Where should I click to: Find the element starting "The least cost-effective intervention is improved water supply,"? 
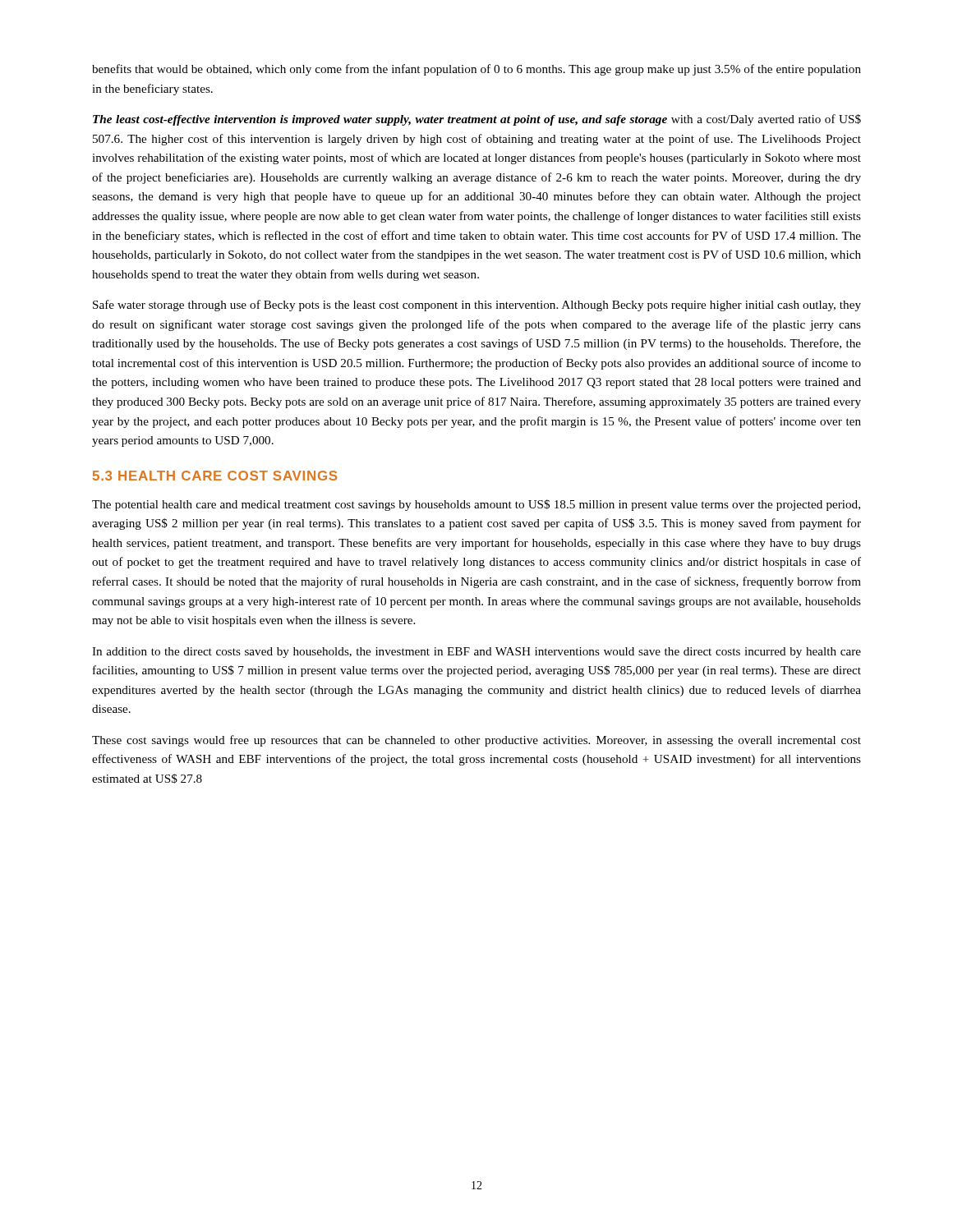click(x=476, y=196)
